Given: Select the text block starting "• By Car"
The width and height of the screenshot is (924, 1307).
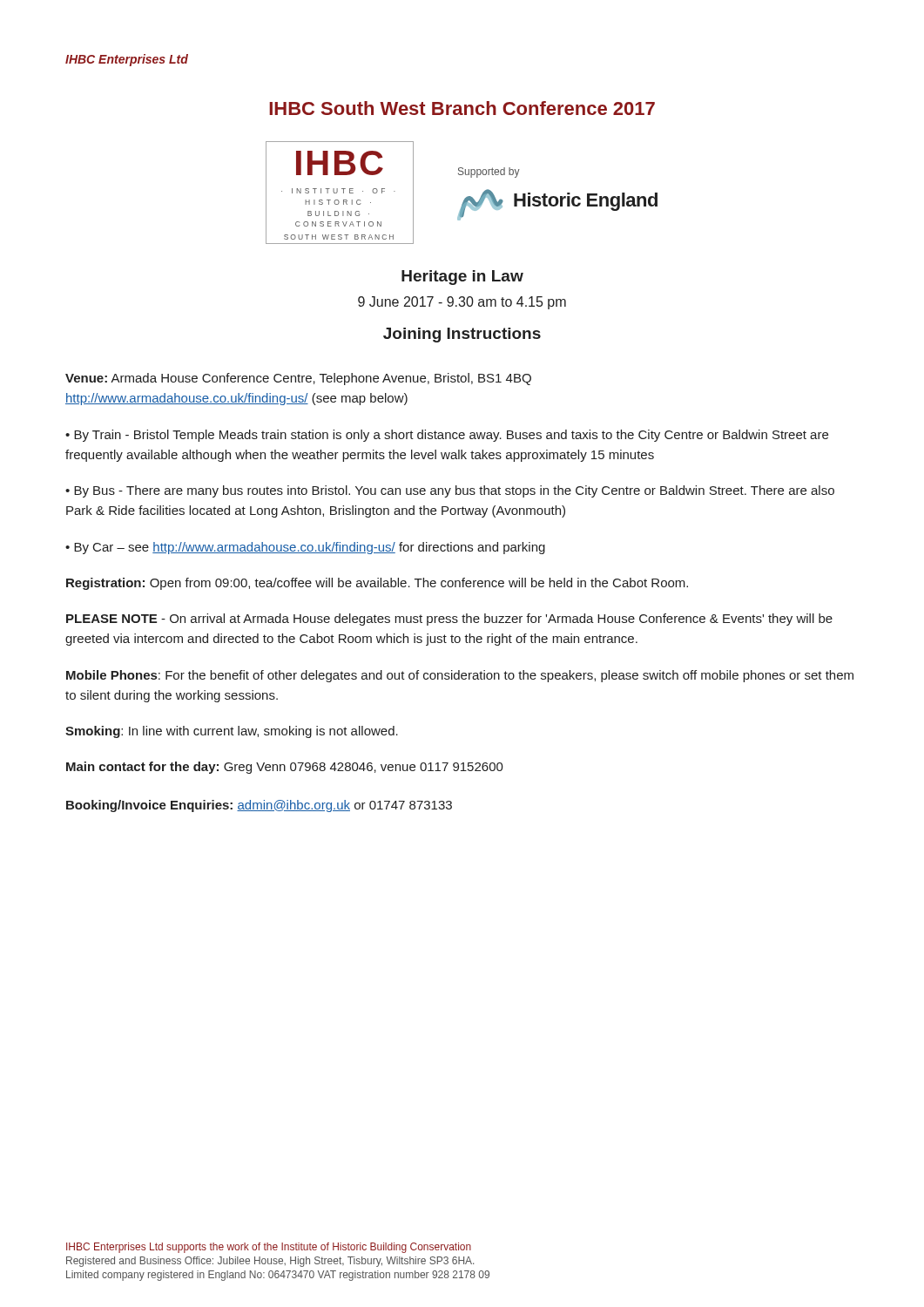Looking at the screenshot, I should pyautogui.click(x=305, y=546).
